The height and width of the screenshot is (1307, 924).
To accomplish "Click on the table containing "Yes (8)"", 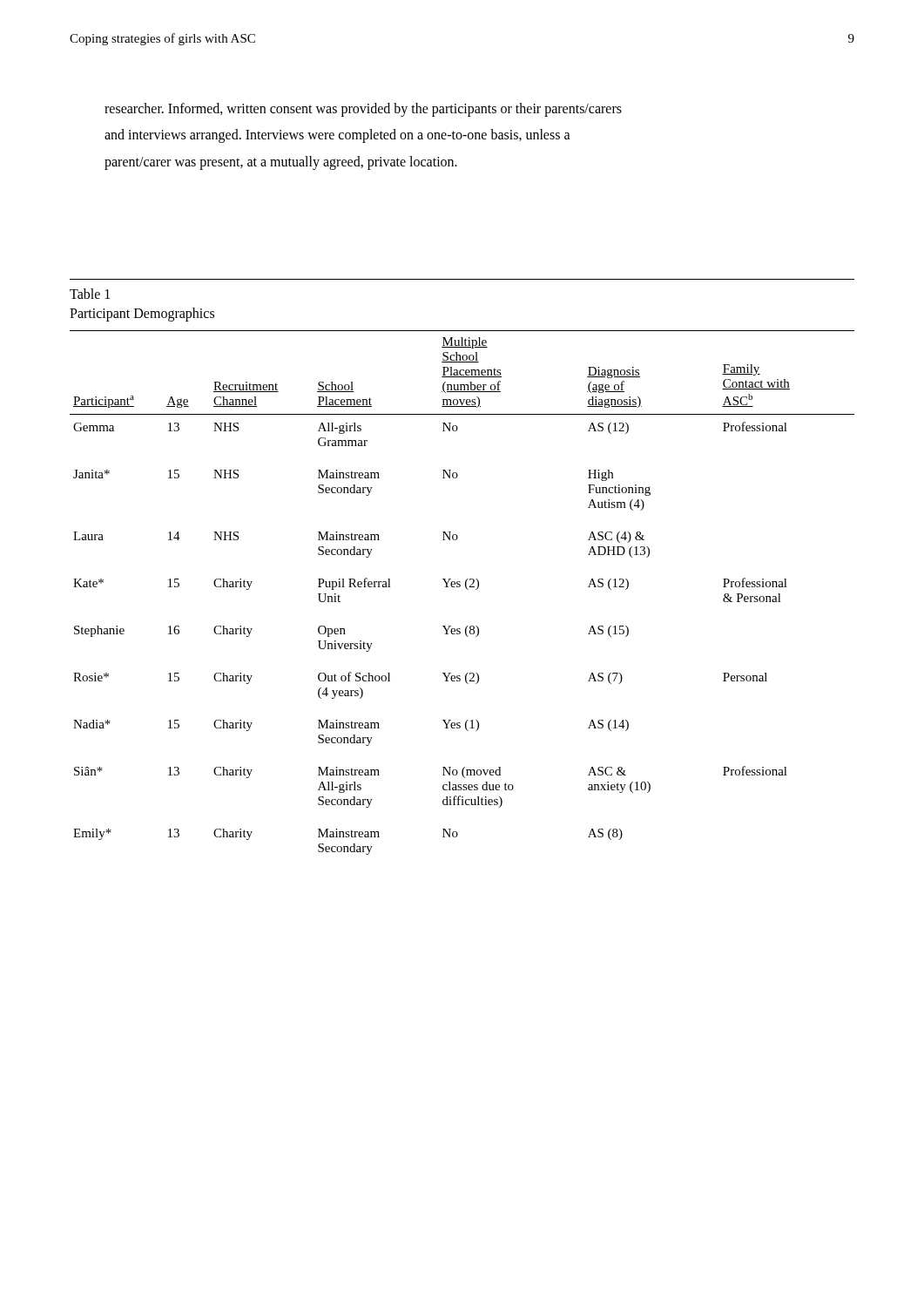I will [462, 596].
